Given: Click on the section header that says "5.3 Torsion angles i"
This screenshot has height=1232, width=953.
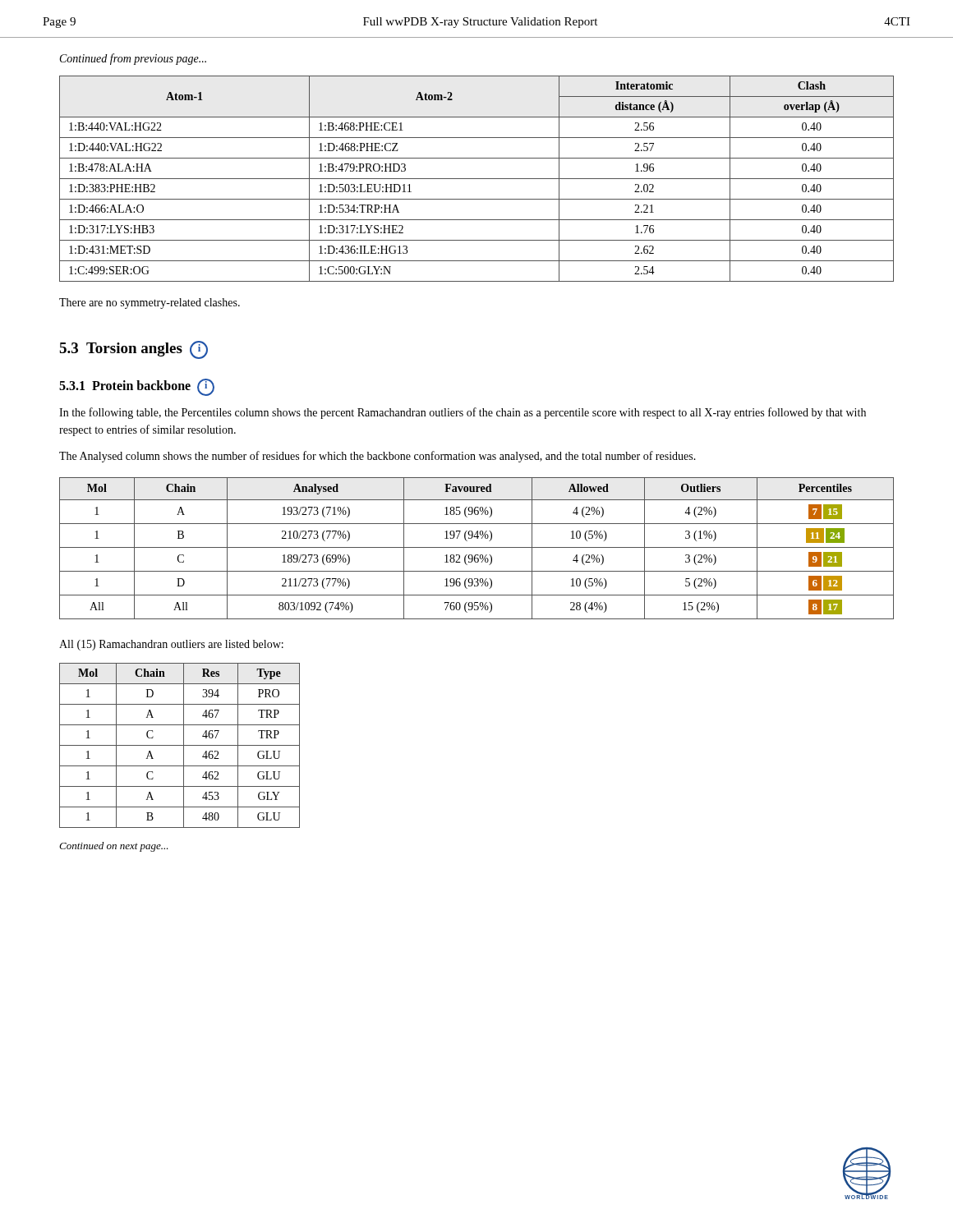Looking at the screenshot, I should coord(134,349).
